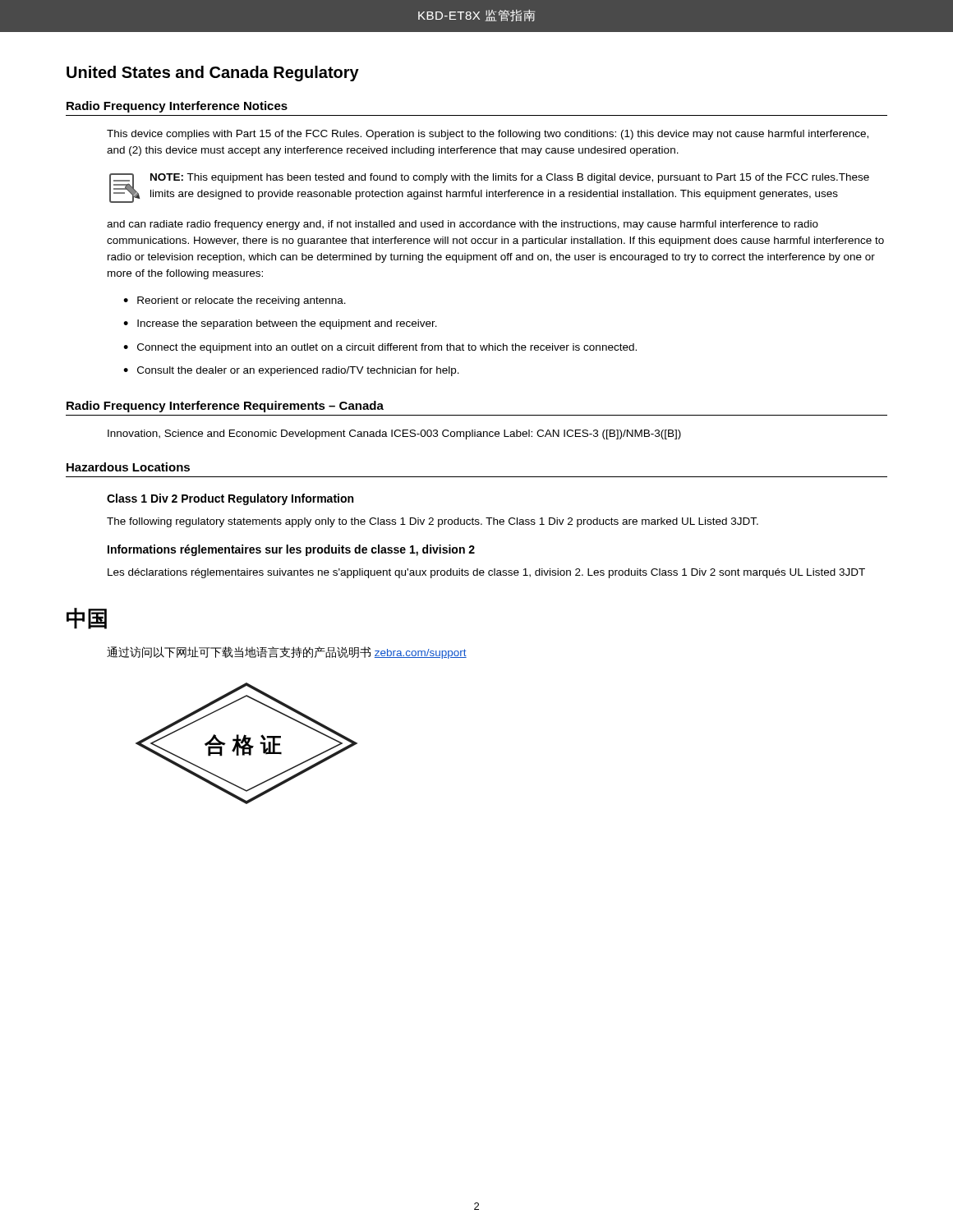Navigate to the block starting "Class 1 Div 2 Product Regulatory Information"
The height and width of the screenshot is (1232, 953).
(x=230, y=499)
